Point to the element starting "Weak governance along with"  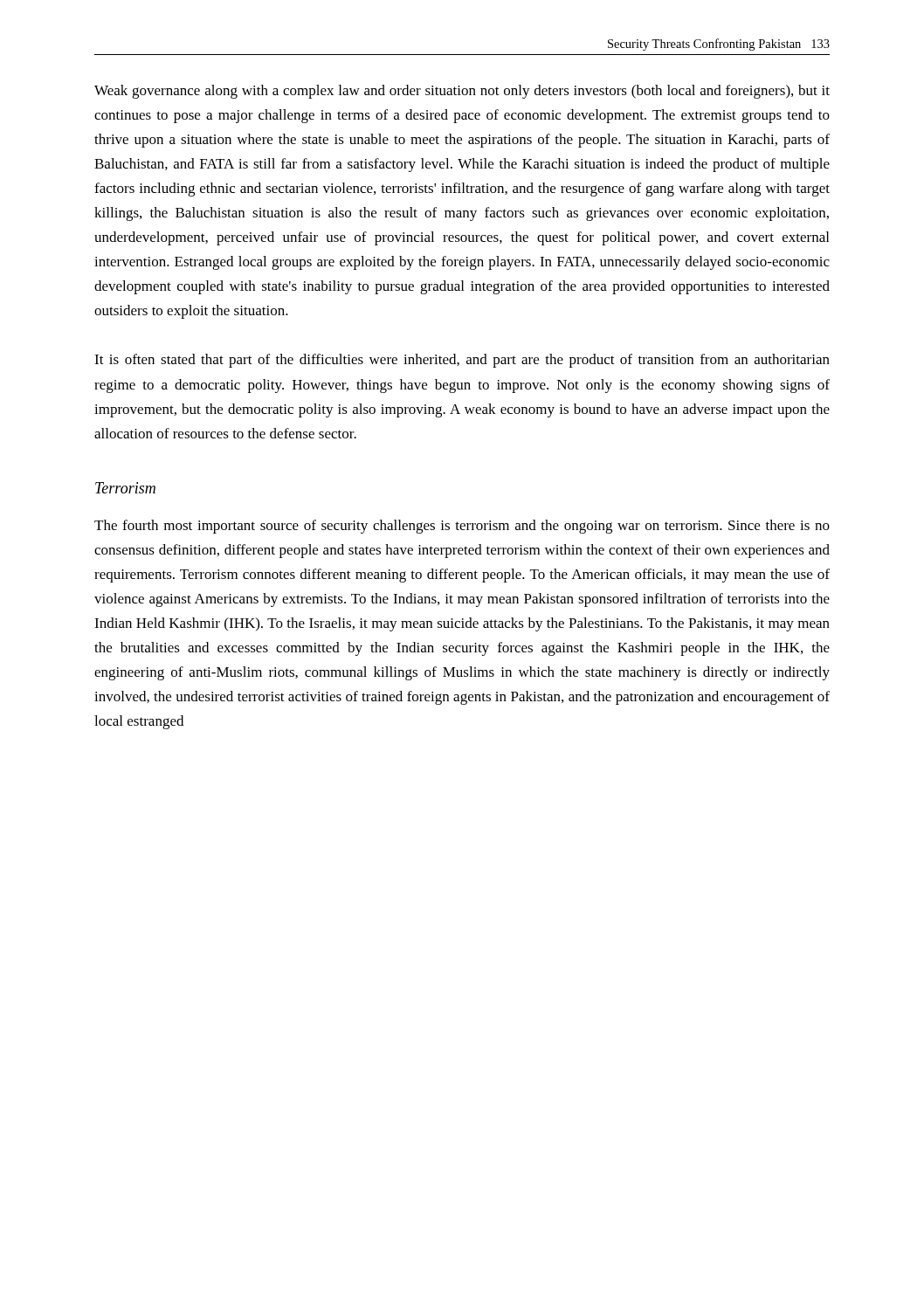(462, 201)
